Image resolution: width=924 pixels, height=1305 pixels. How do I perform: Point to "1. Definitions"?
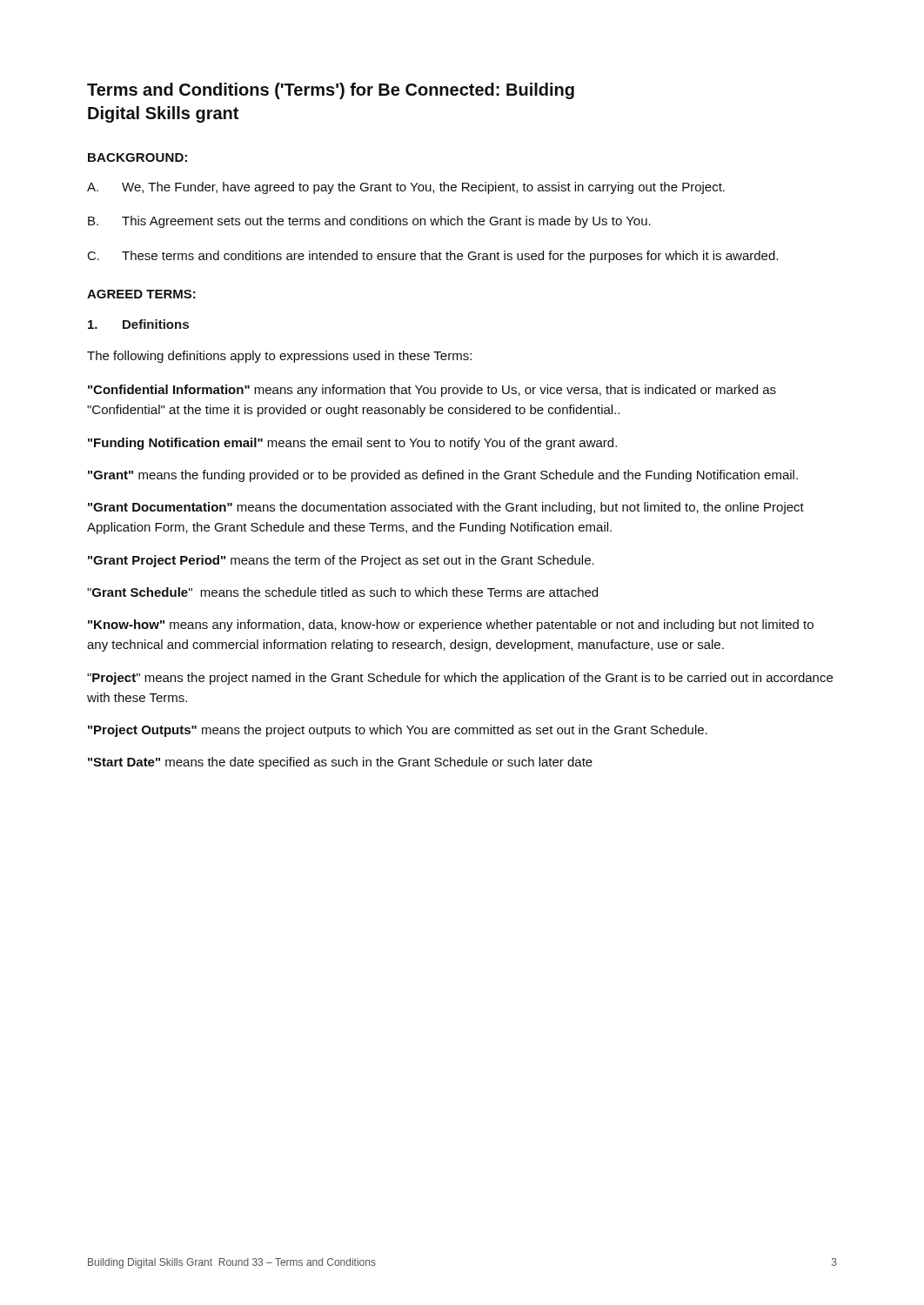coord(138,324)
